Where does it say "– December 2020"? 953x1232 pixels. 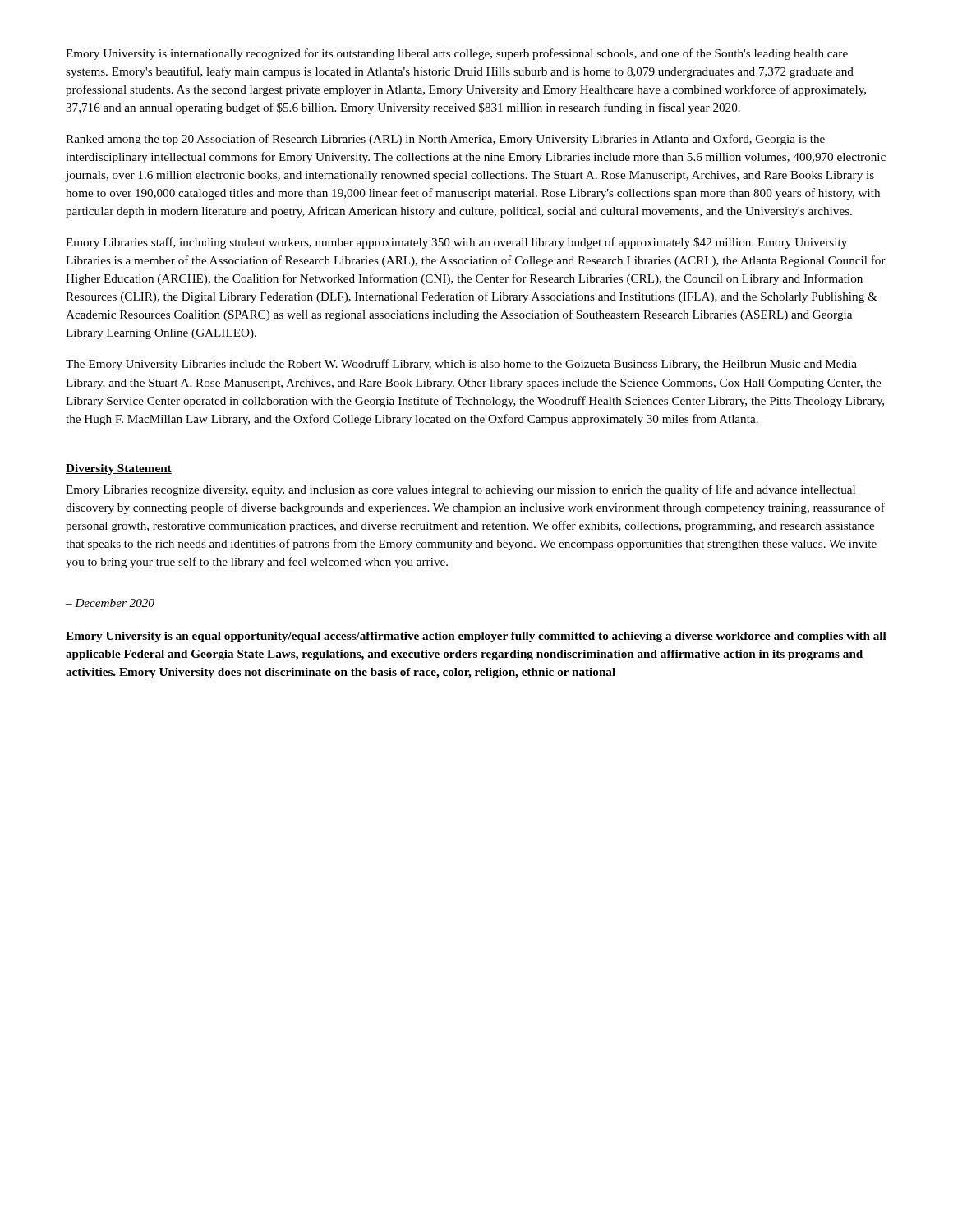coord(110,602)
